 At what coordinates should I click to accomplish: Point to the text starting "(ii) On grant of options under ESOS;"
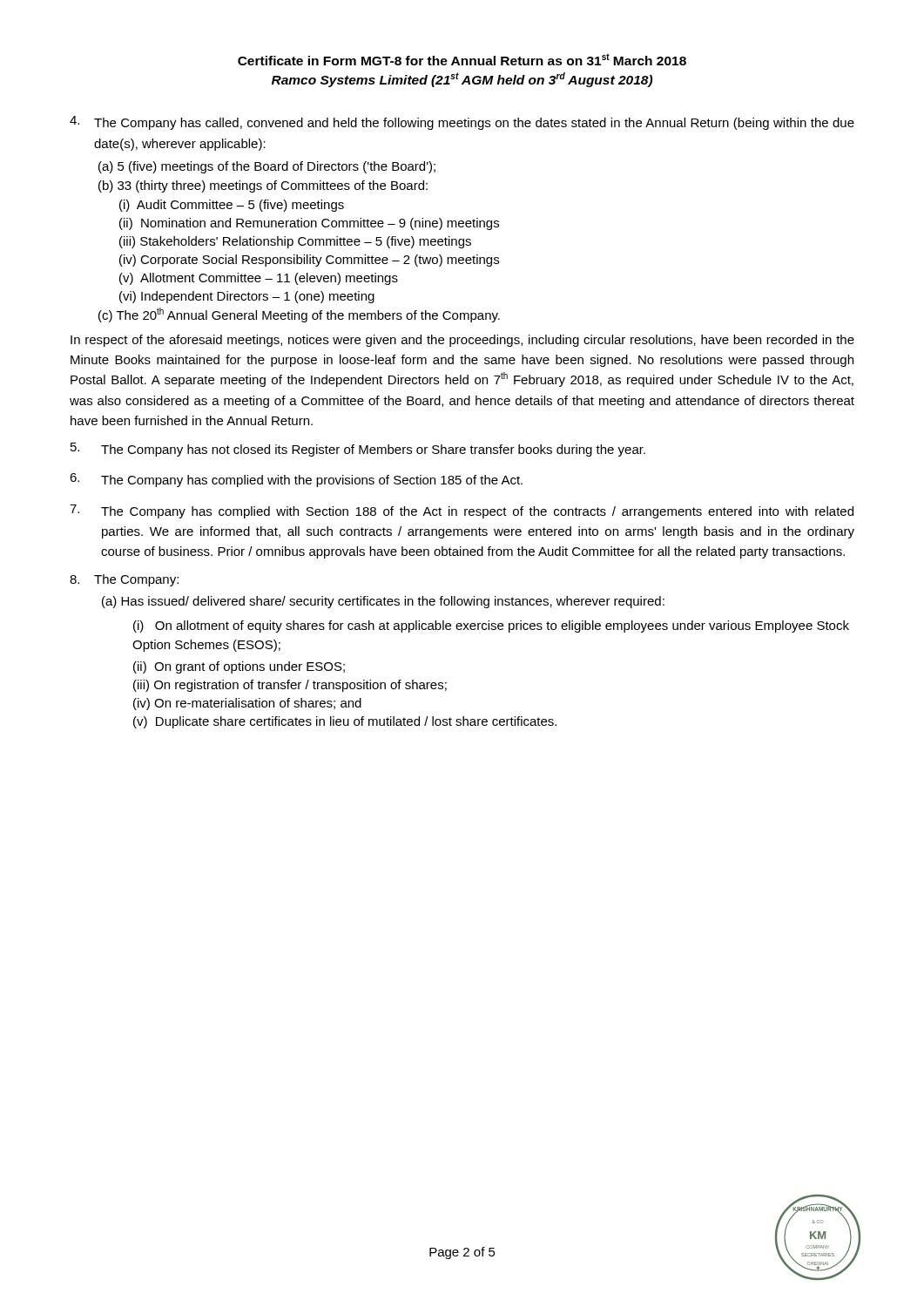point(239,666)
